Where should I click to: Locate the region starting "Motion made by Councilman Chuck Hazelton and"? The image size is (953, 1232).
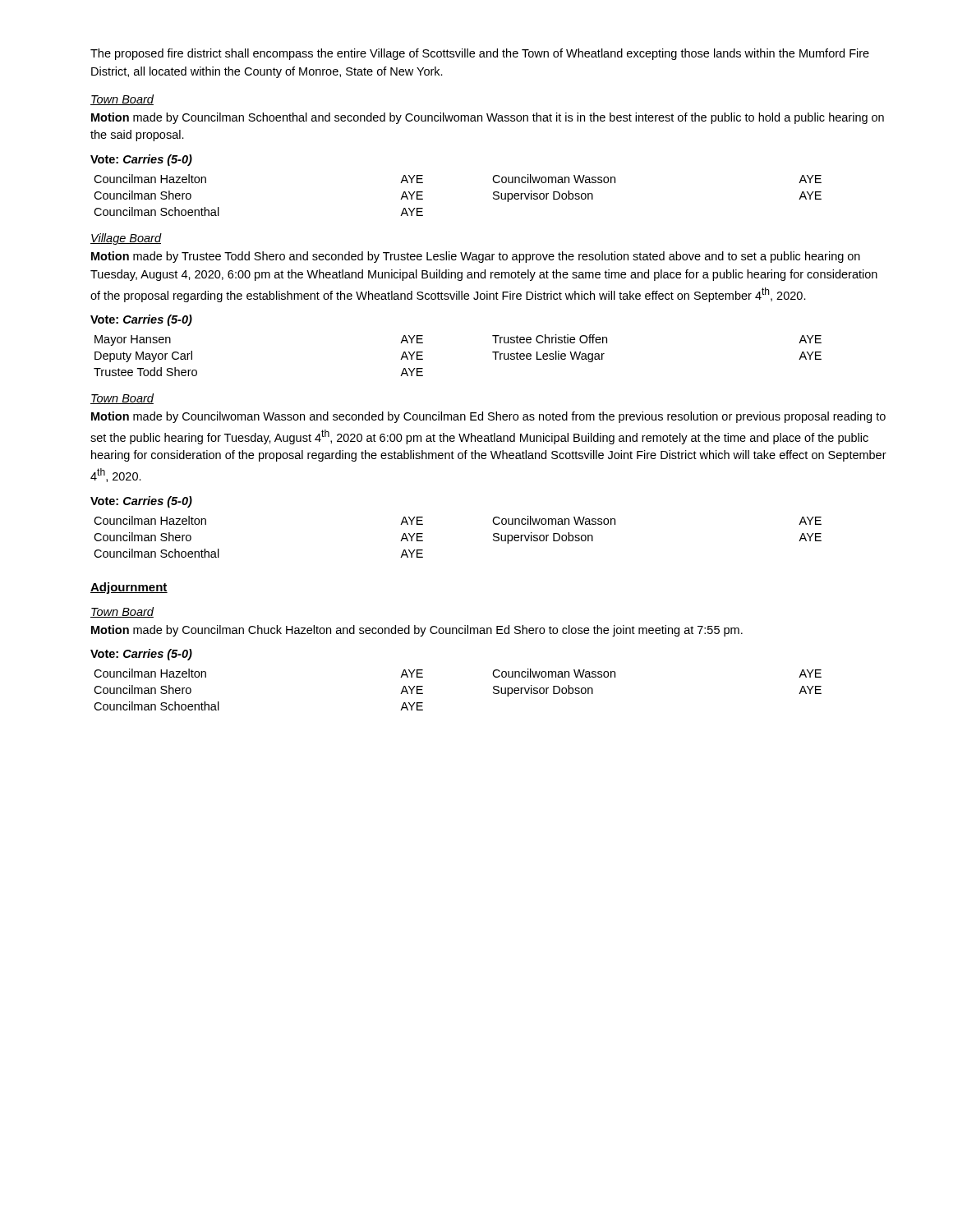(x=417, y=630)
